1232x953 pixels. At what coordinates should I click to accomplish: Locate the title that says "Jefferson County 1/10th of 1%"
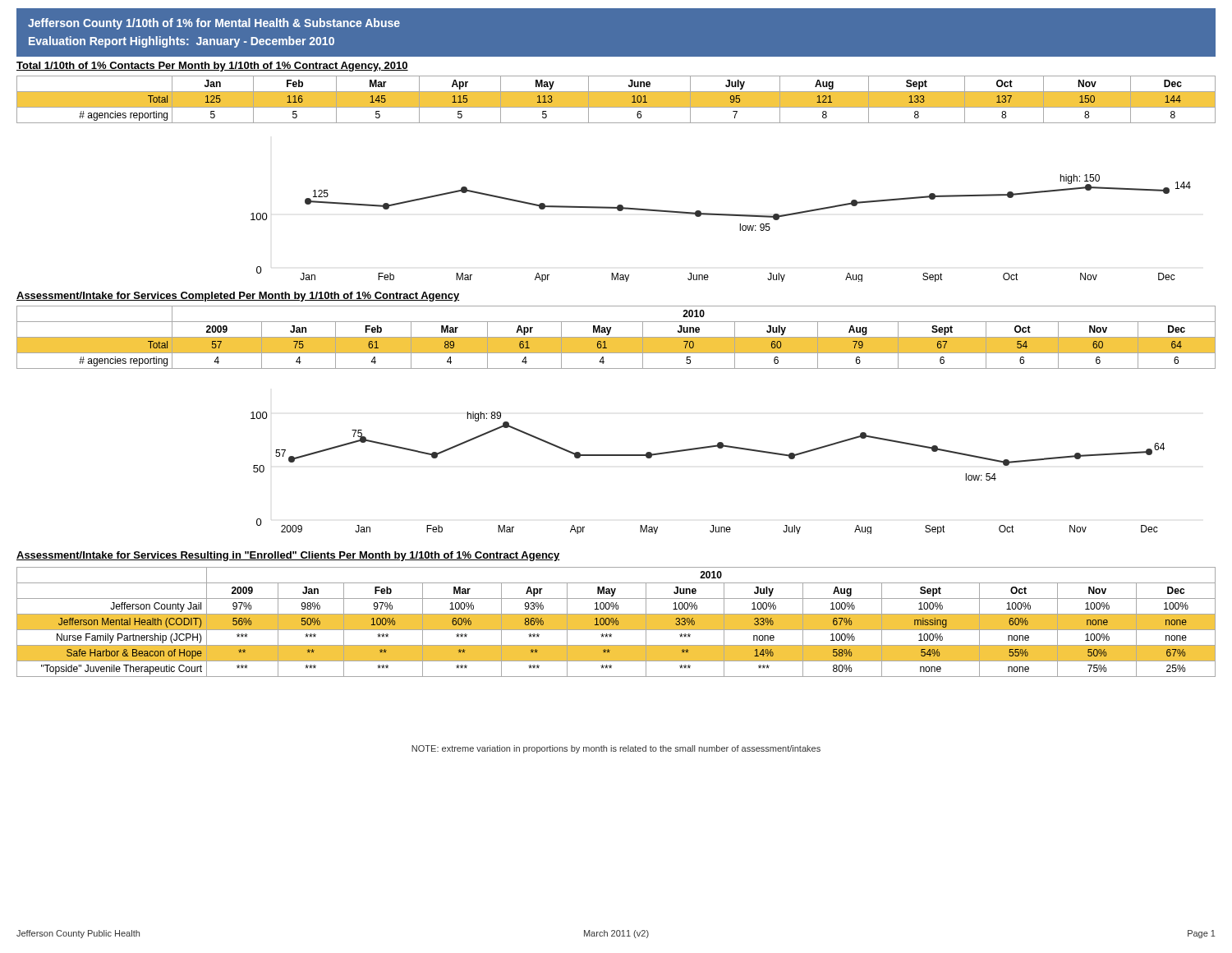pyautogui.click(x=214, y=32)
